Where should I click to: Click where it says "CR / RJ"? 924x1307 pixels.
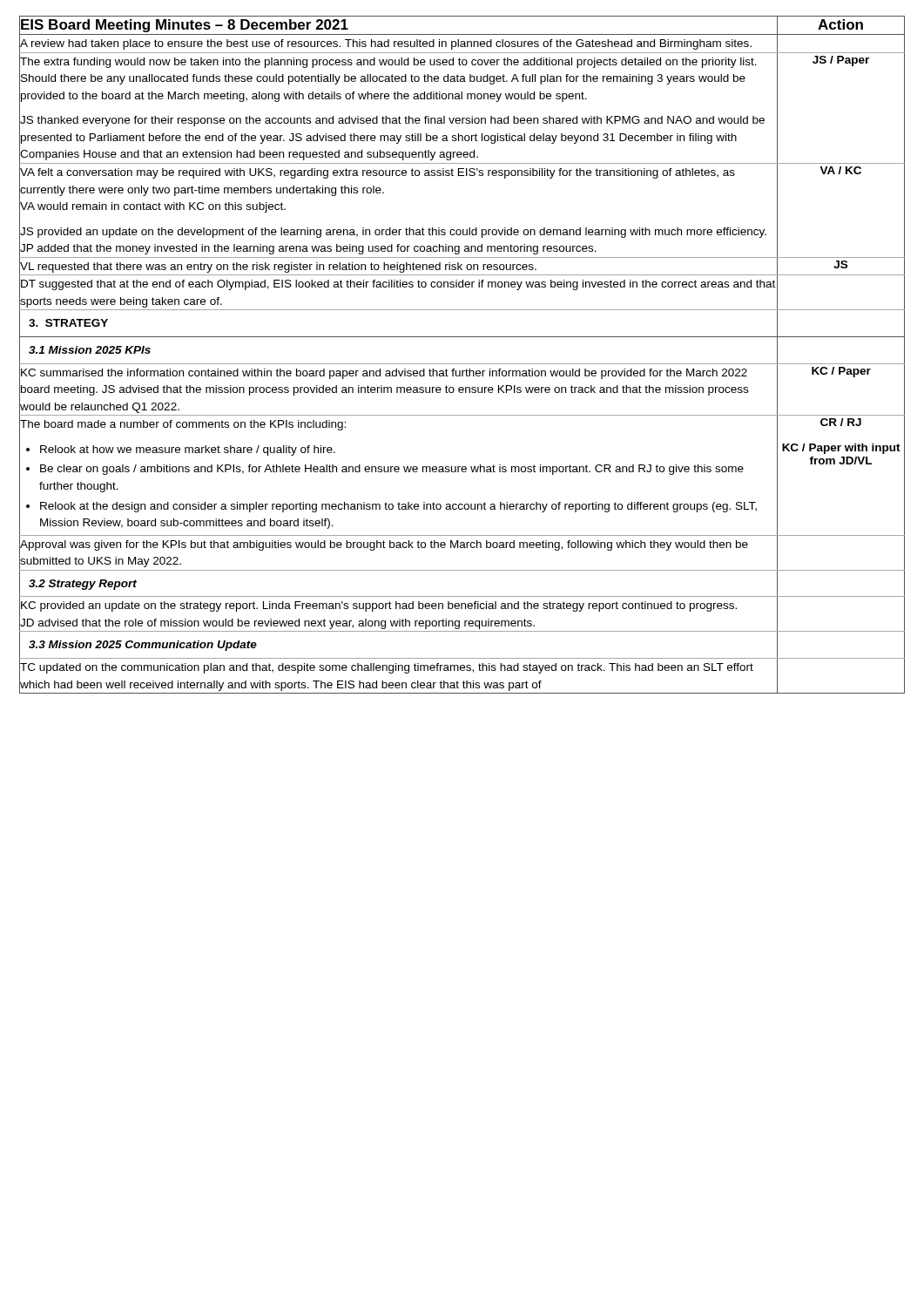(x=841, y=422)
